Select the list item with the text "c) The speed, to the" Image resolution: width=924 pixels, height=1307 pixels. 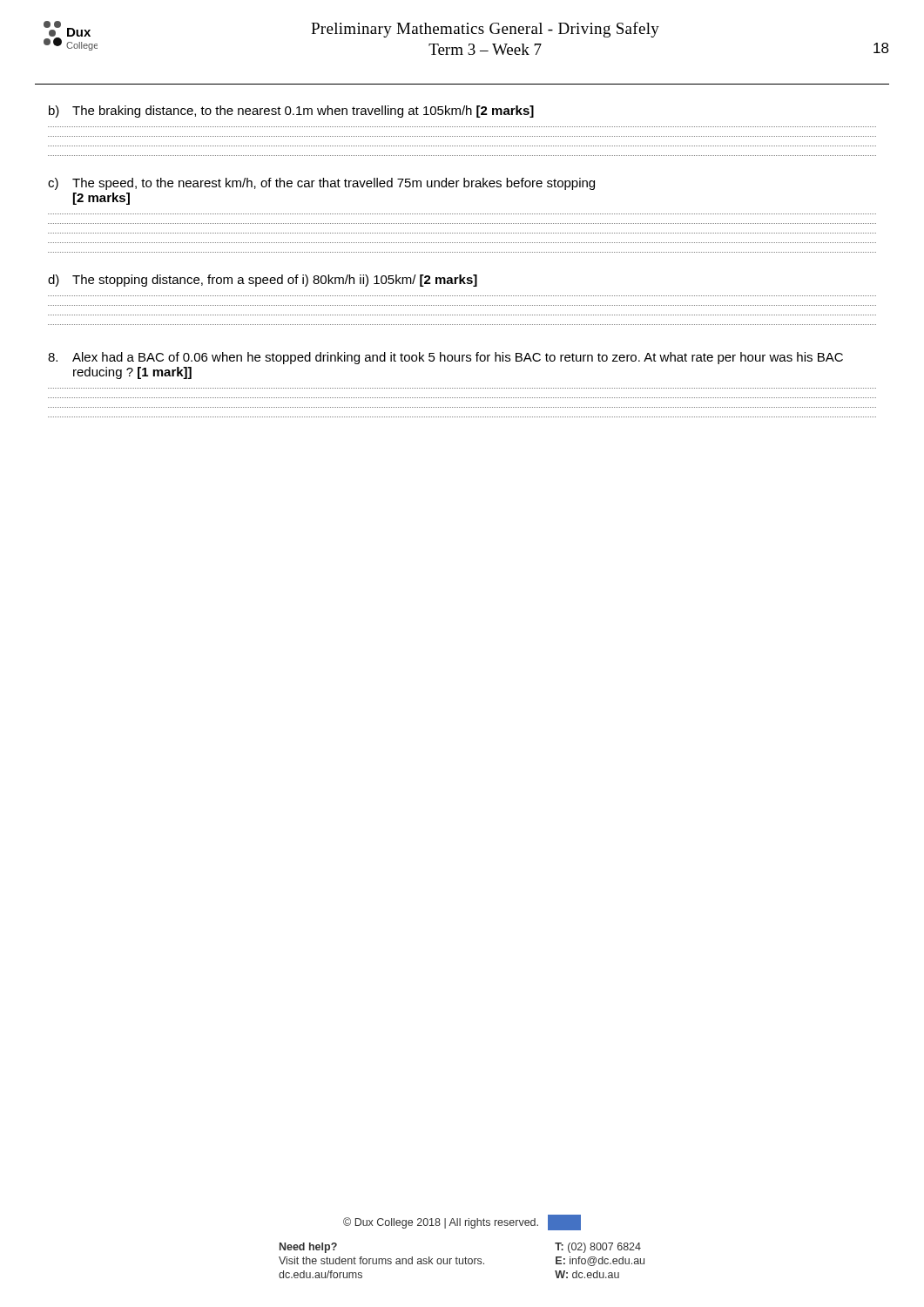coord(462,190)
